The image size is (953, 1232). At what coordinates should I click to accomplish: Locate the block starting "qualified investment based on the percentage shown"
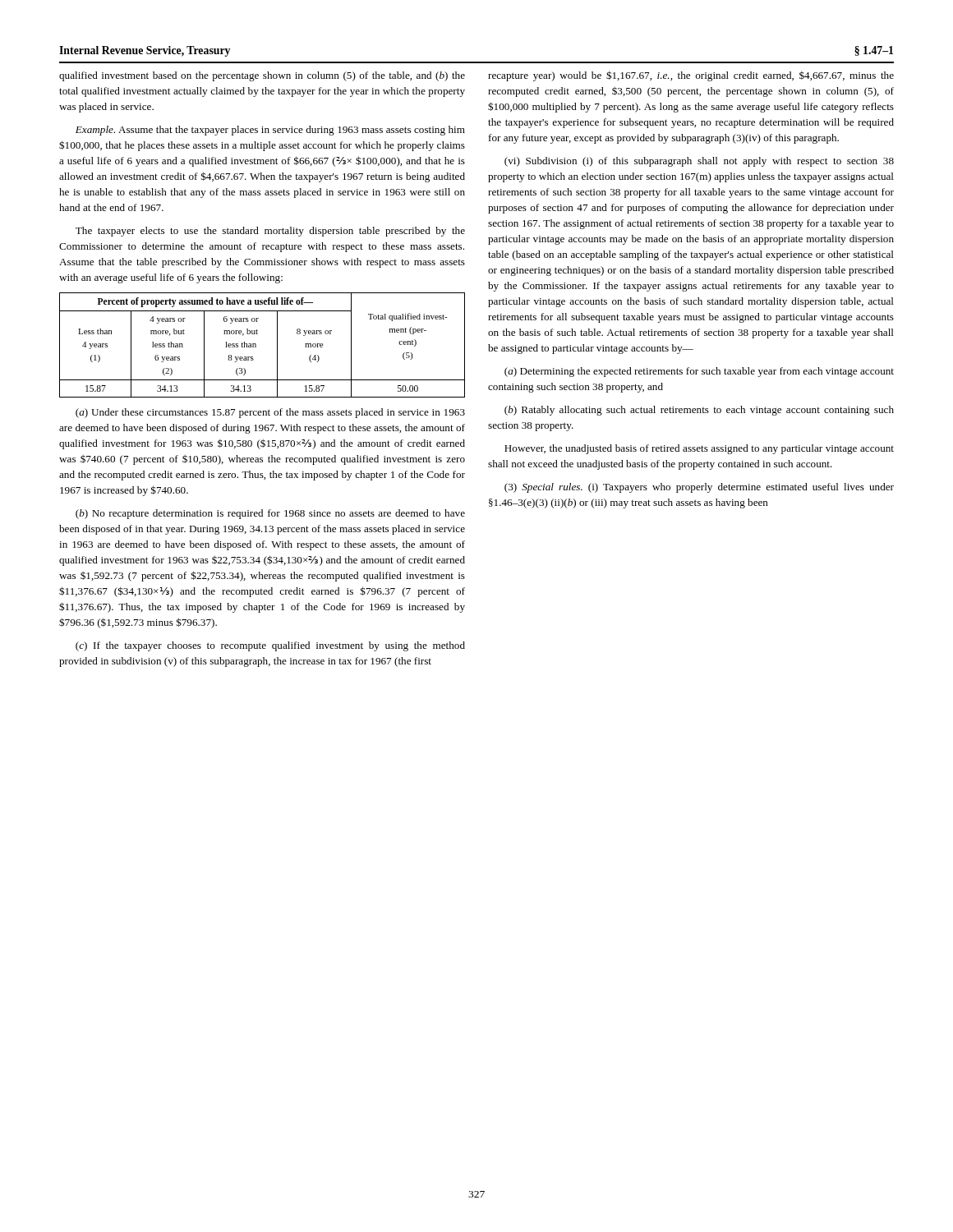tap(262, 91)
